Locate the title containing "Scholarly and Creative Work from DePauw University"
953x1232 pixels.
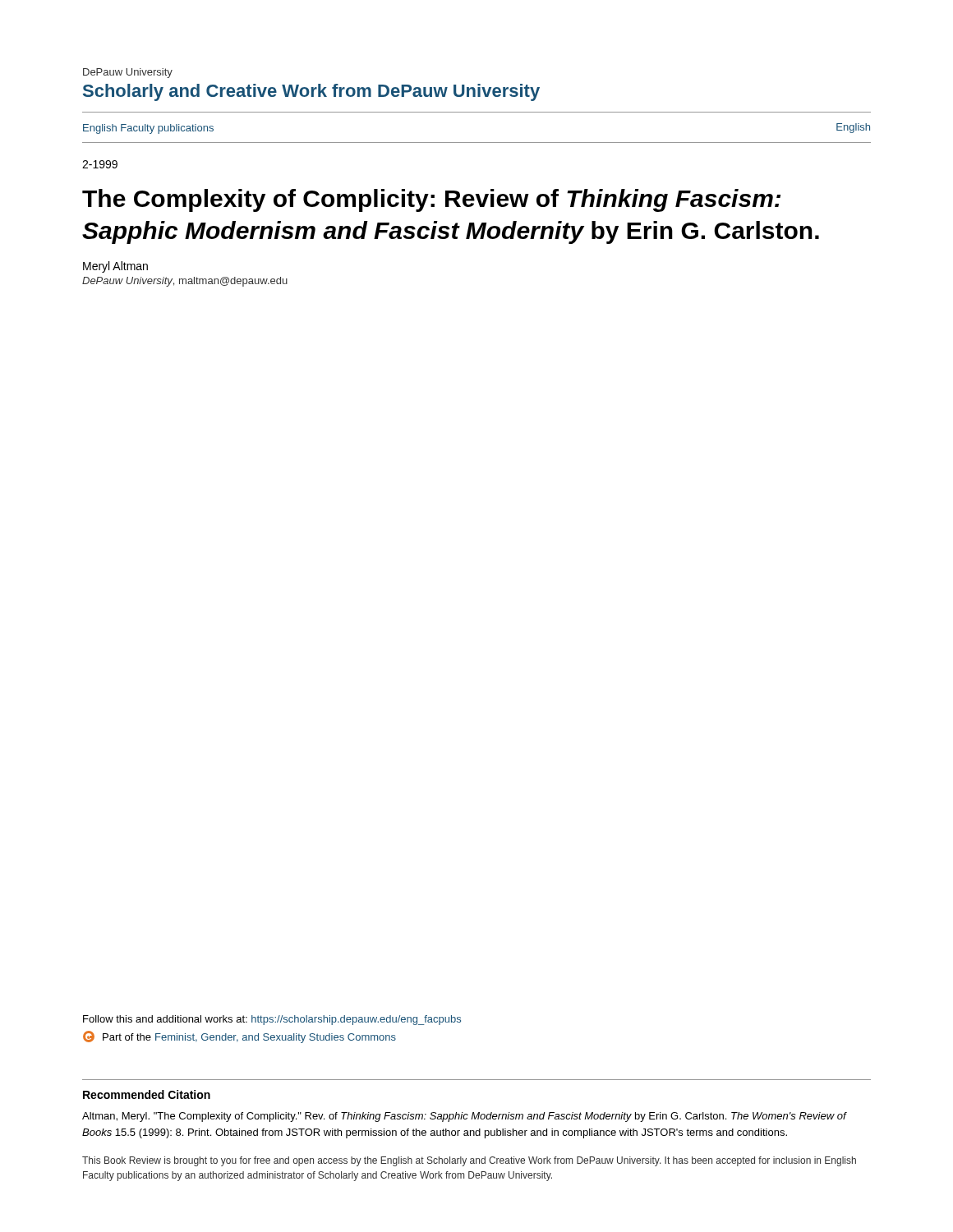tap(311, 91)
